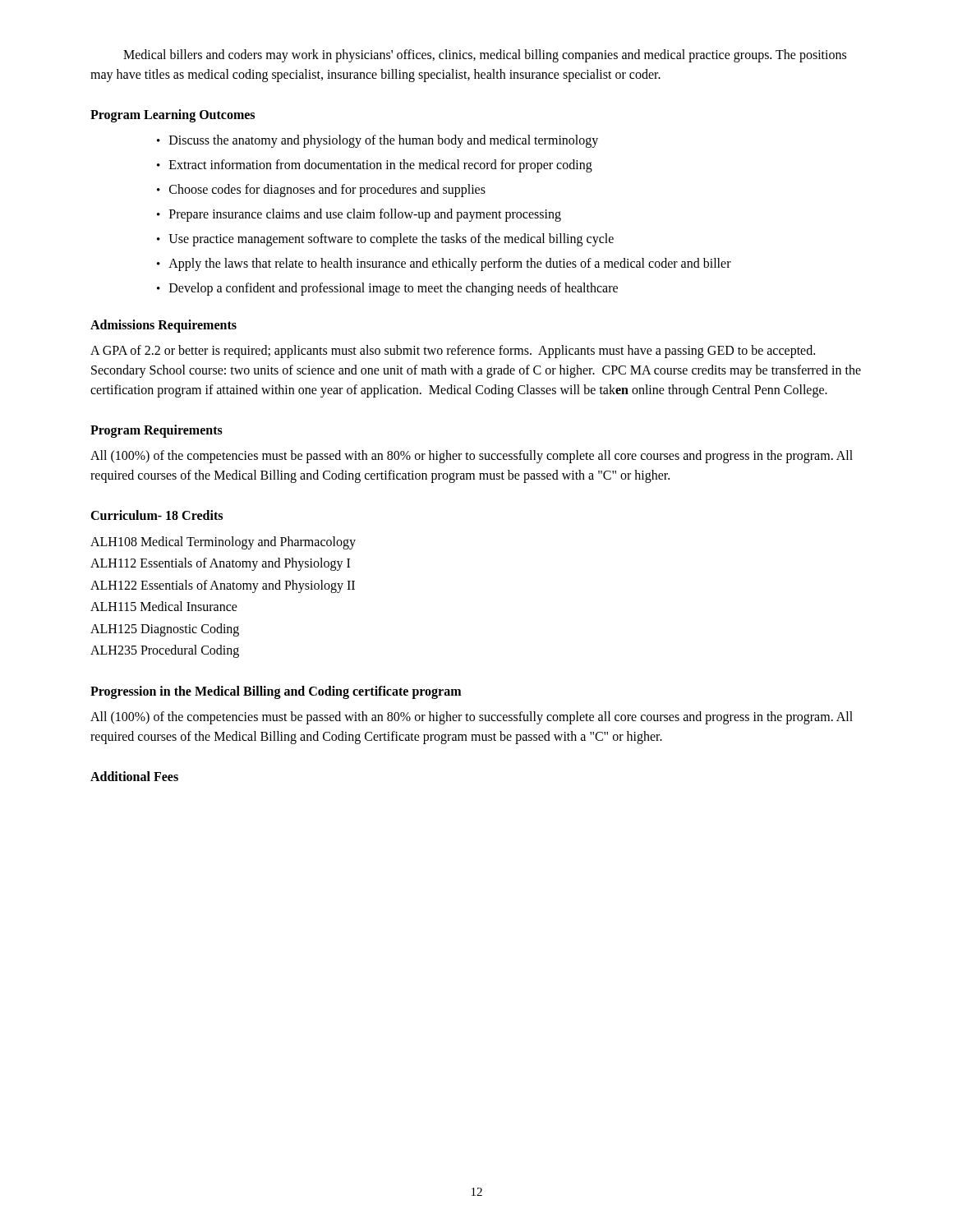This screenshot has height=1232, width=953.
Task: Locate the list item that says "• Develop a confident"
Action: click(387, 288)
